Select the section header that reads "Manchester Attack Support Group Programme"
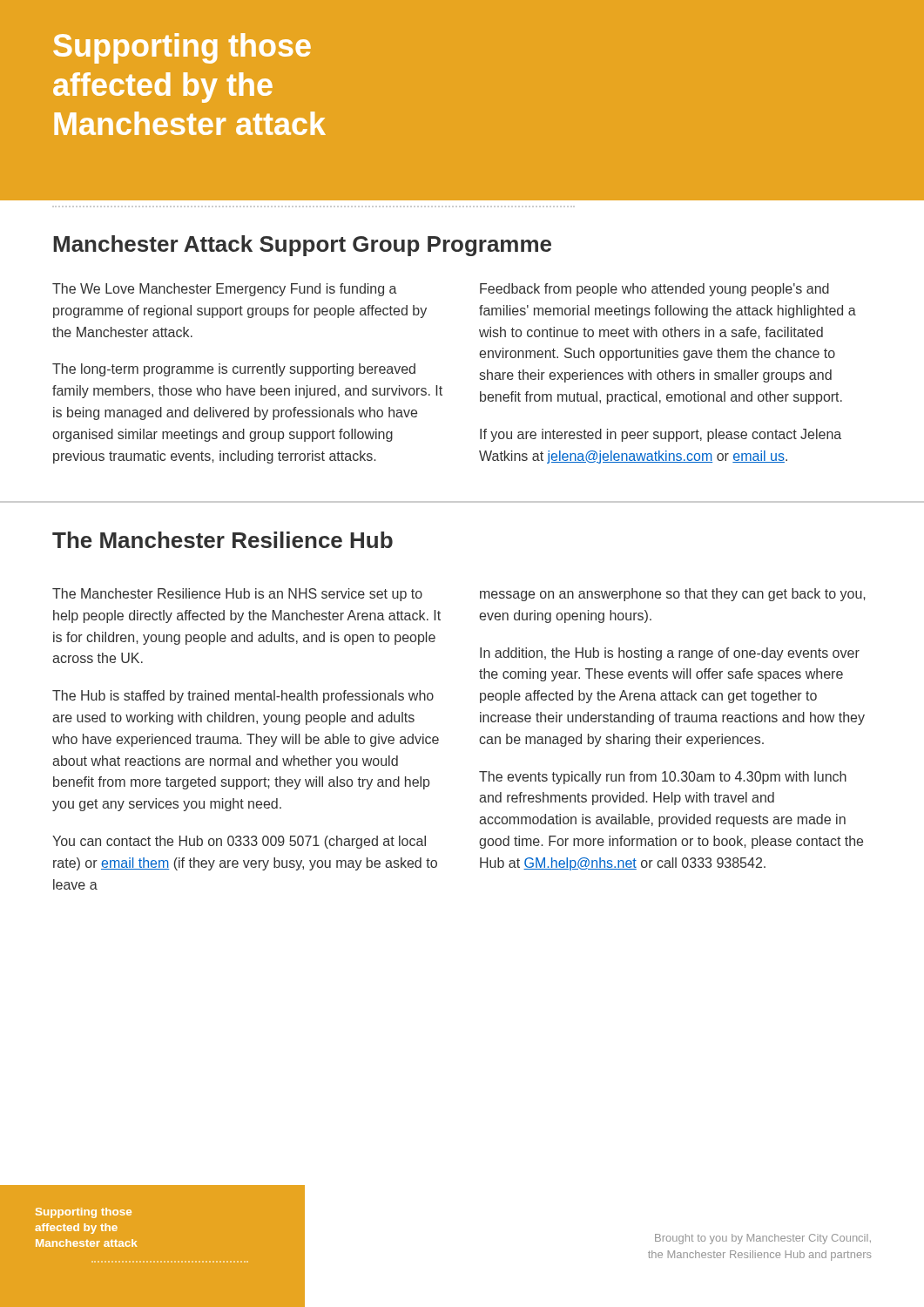Viewport: 924px width, 1307px height. 462,244
